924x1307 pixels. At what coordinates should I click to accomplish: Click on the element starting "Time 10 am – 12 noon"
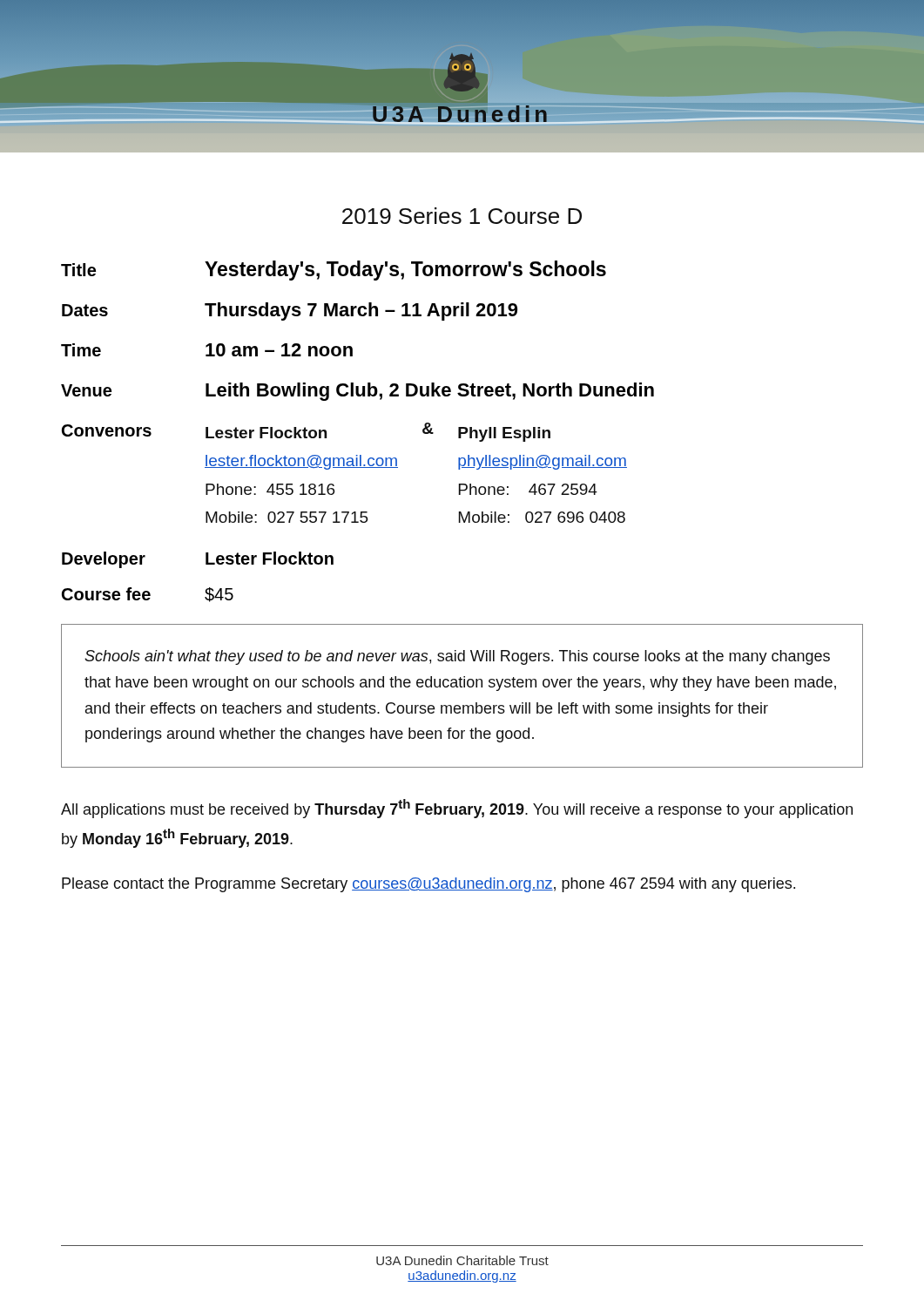click(207, 350)
